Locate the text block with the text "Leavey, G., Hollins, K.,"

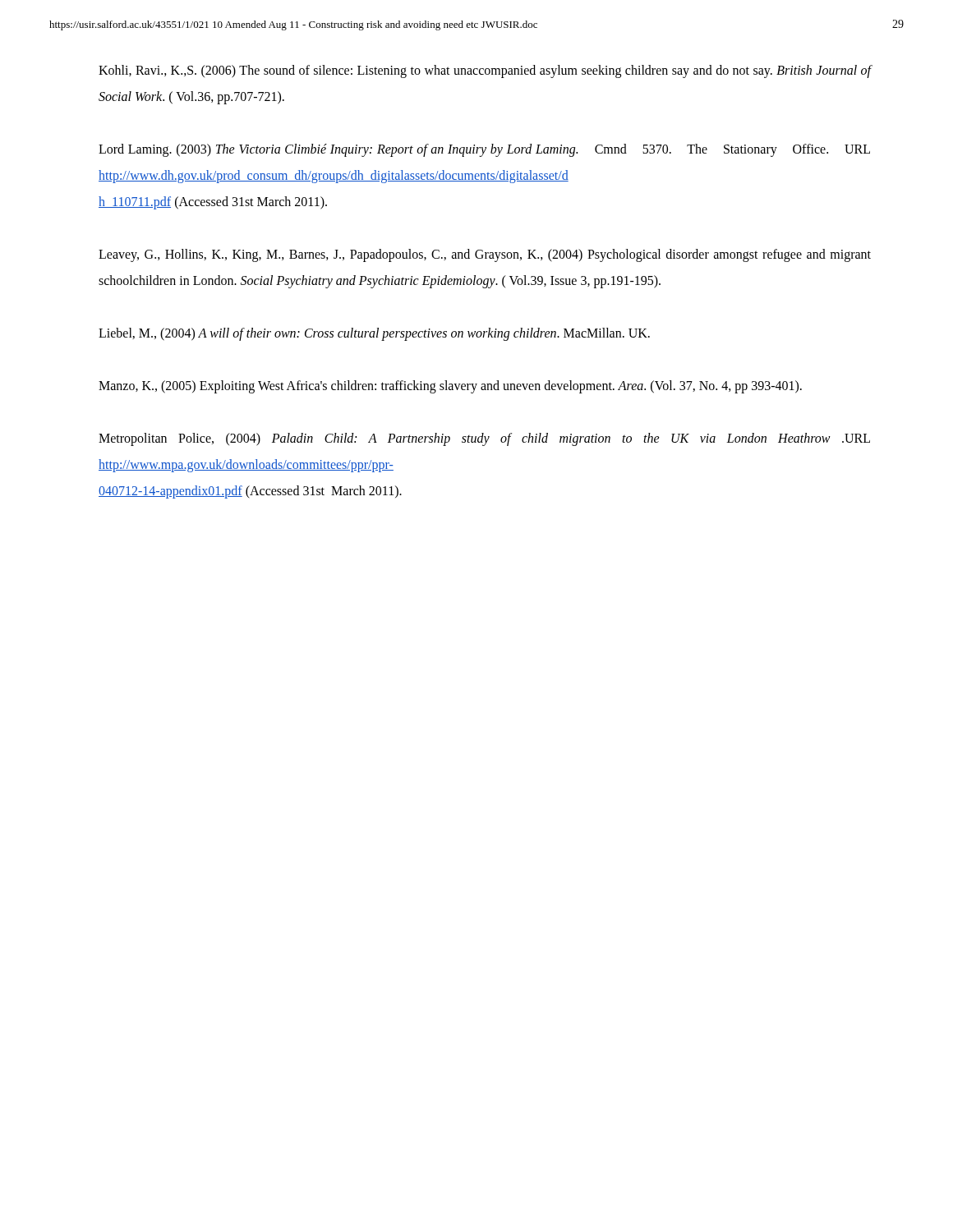[x=485, y=267]
